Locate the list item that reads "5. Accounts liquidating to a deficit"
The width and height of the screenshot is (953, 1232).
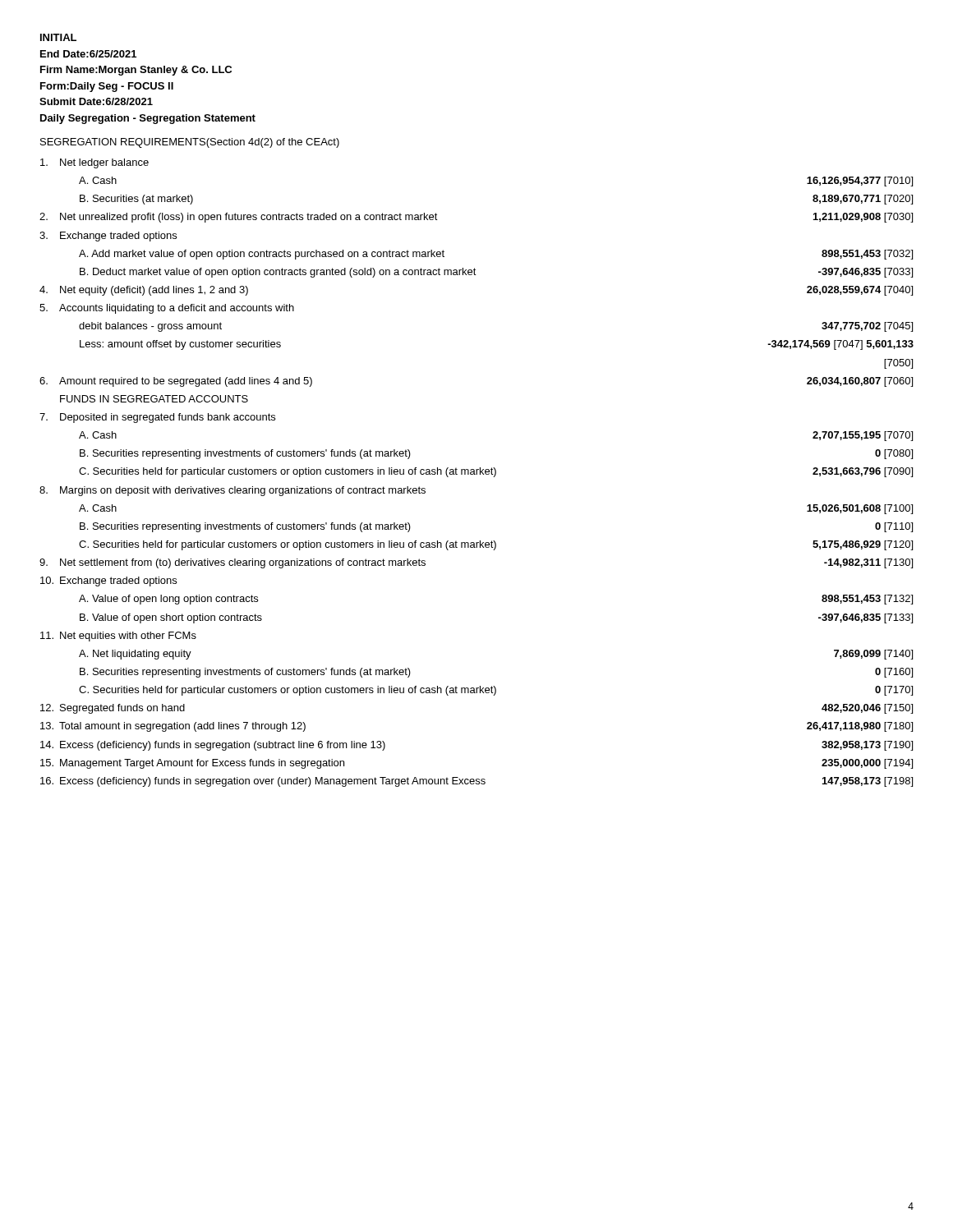click(167, 309)
